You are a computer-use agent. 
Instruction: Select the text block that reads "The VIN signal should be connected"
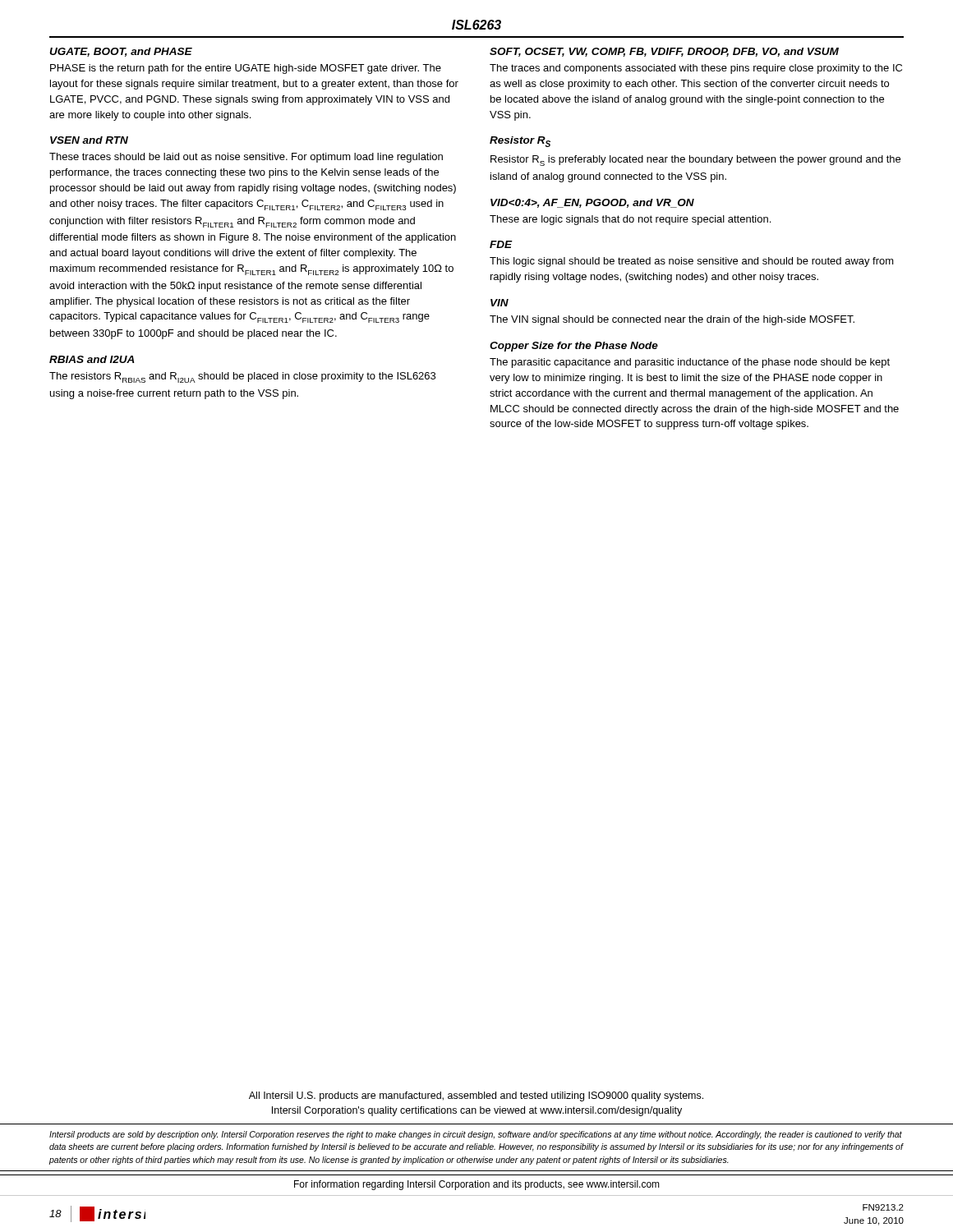point(697,320)
